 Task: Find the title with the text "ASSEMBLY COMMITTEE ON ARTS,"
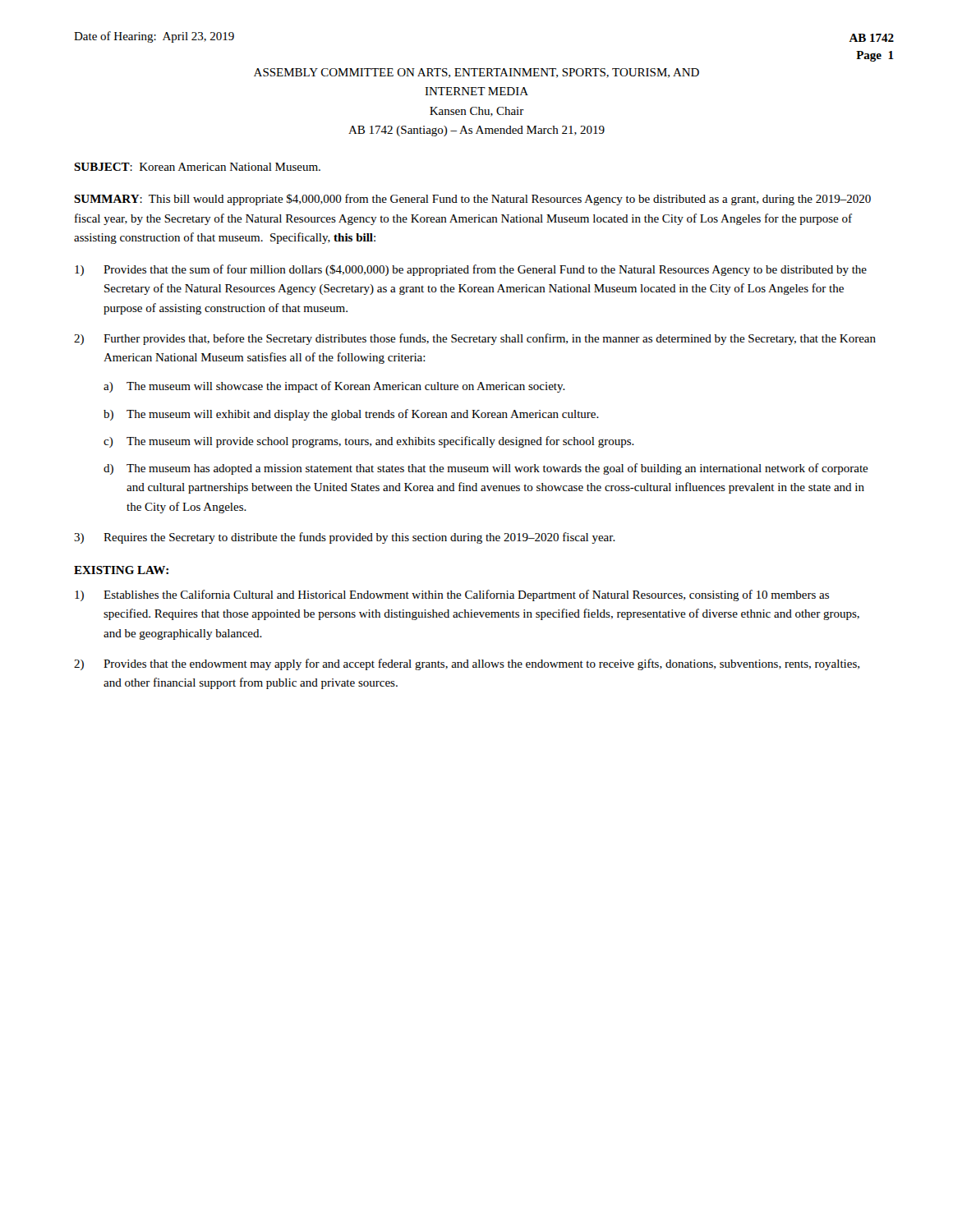(476, 101)
